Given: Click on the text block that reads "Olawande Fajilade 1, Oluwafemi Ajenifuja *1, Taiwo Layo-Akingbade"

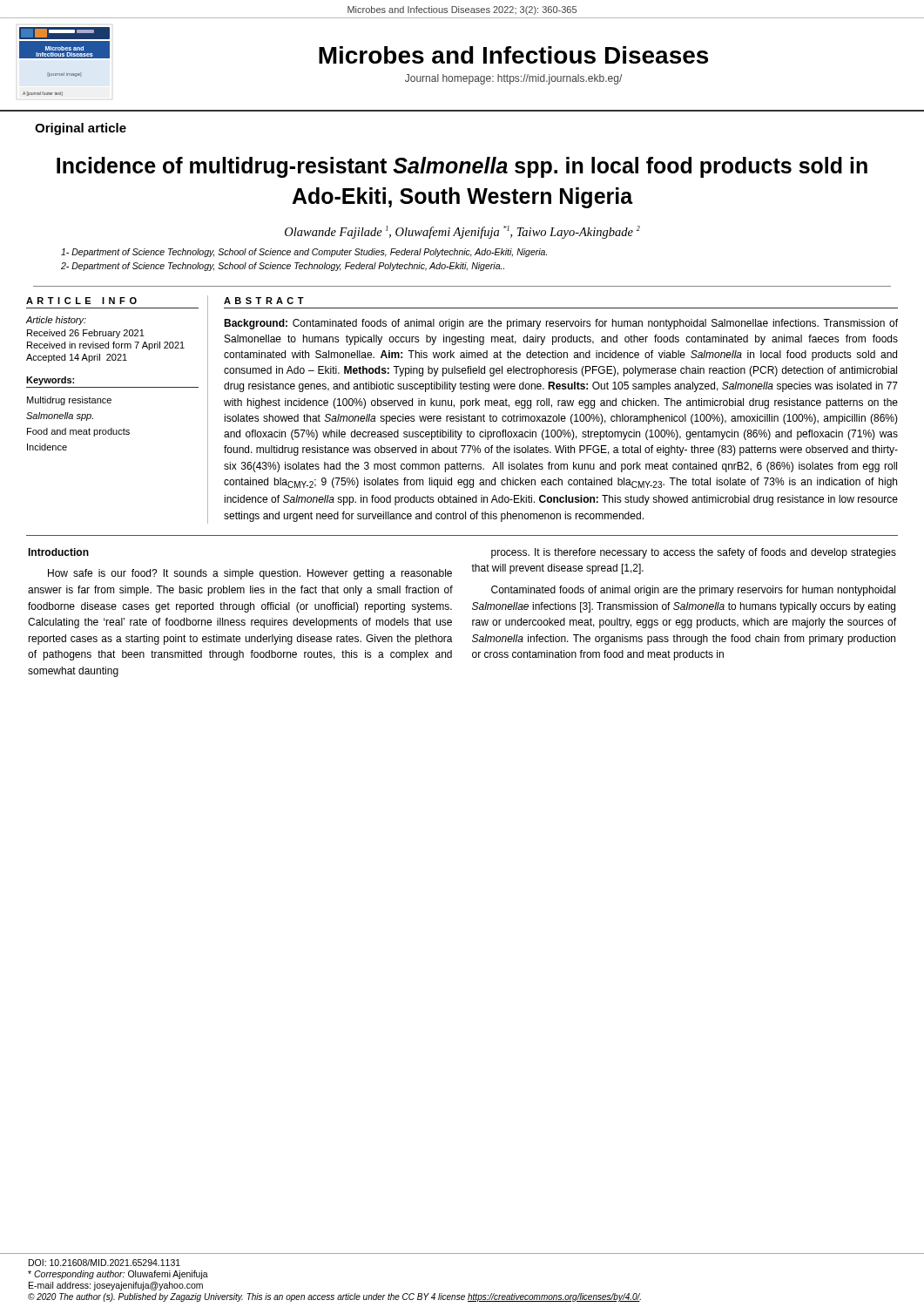Looking at the screenshot, I should click(x=462, y=232).
